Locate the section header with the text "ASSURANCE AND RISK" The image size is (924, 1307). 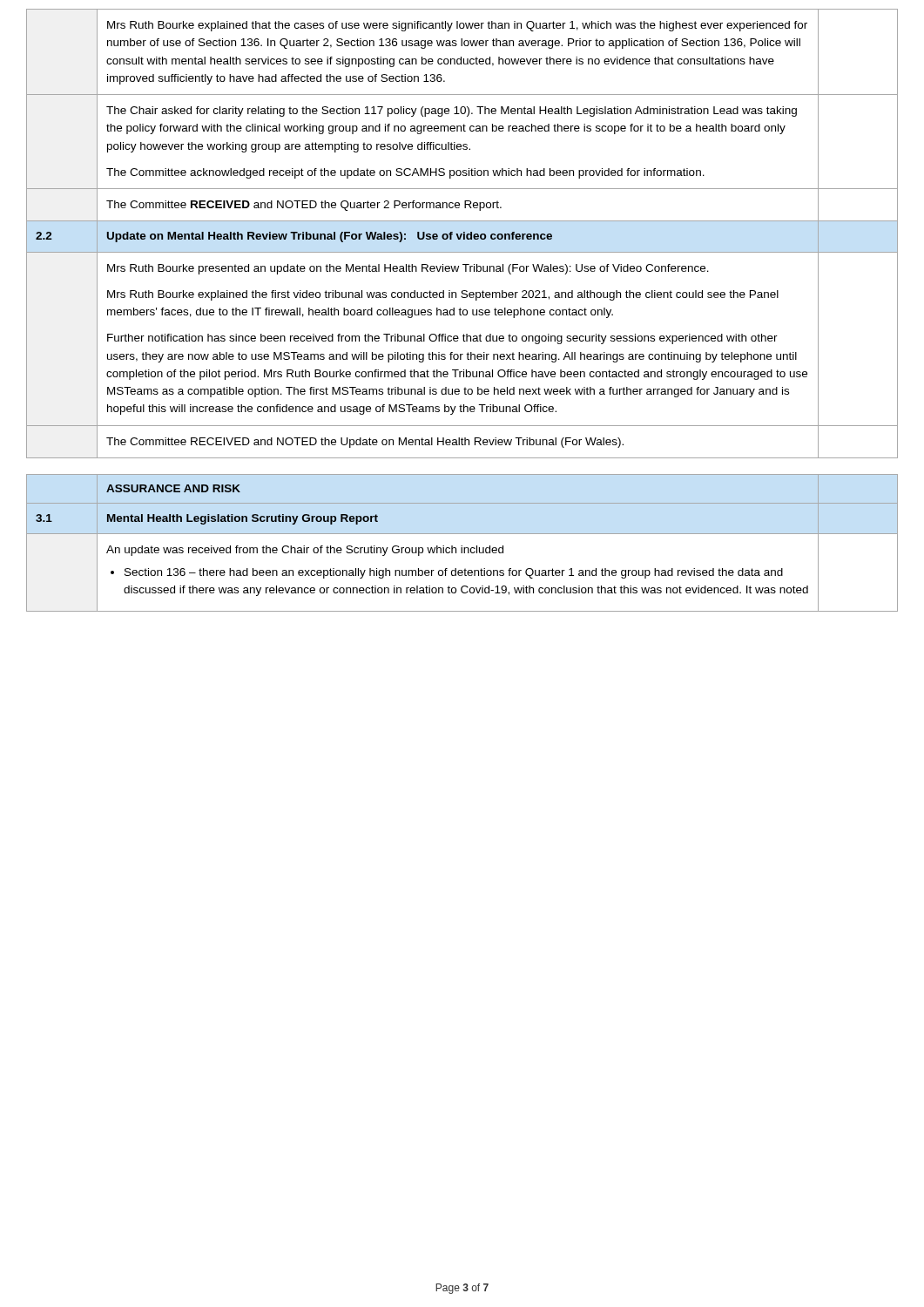(173, 488)
